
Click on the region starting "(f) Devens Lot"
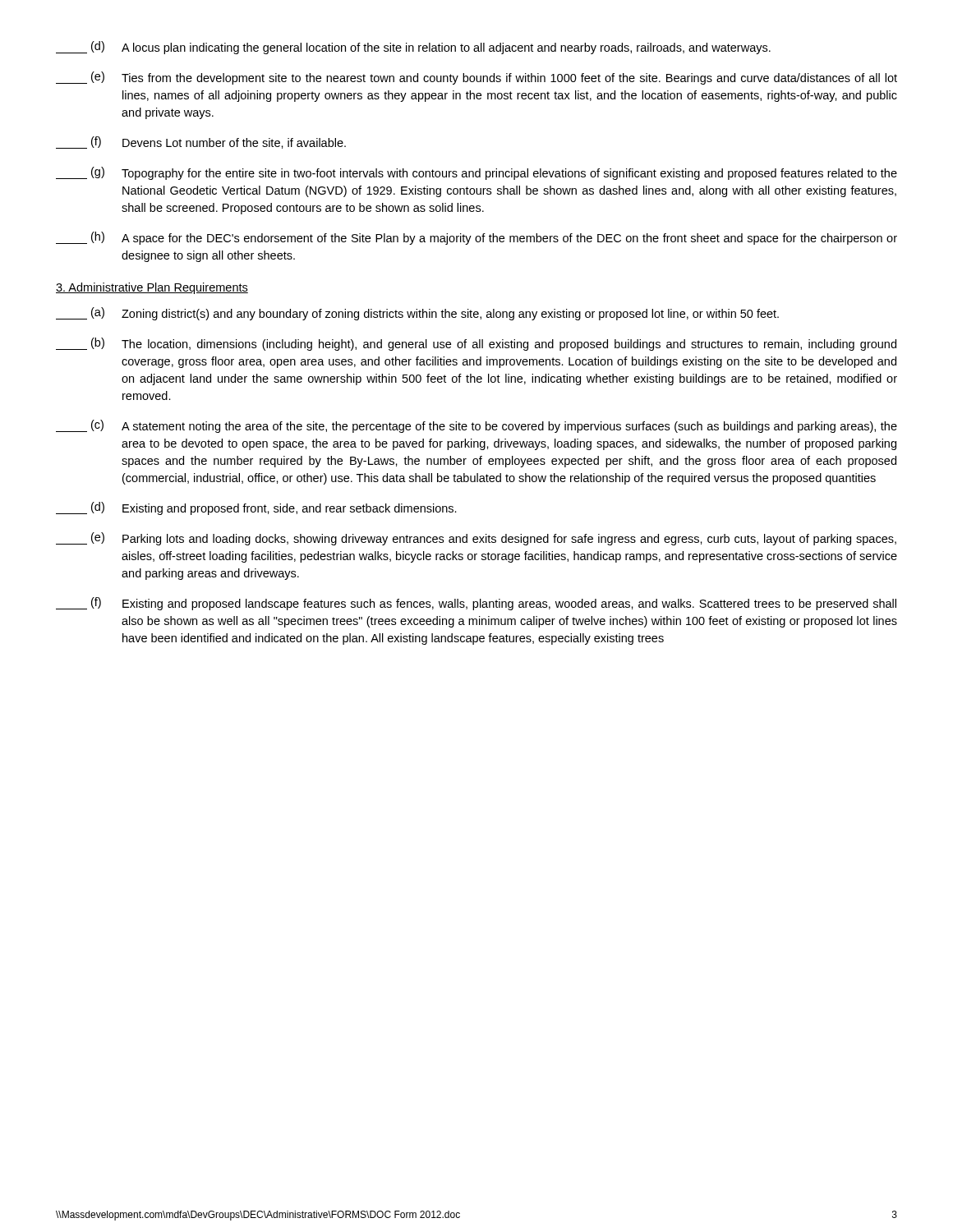click(201, 143)
